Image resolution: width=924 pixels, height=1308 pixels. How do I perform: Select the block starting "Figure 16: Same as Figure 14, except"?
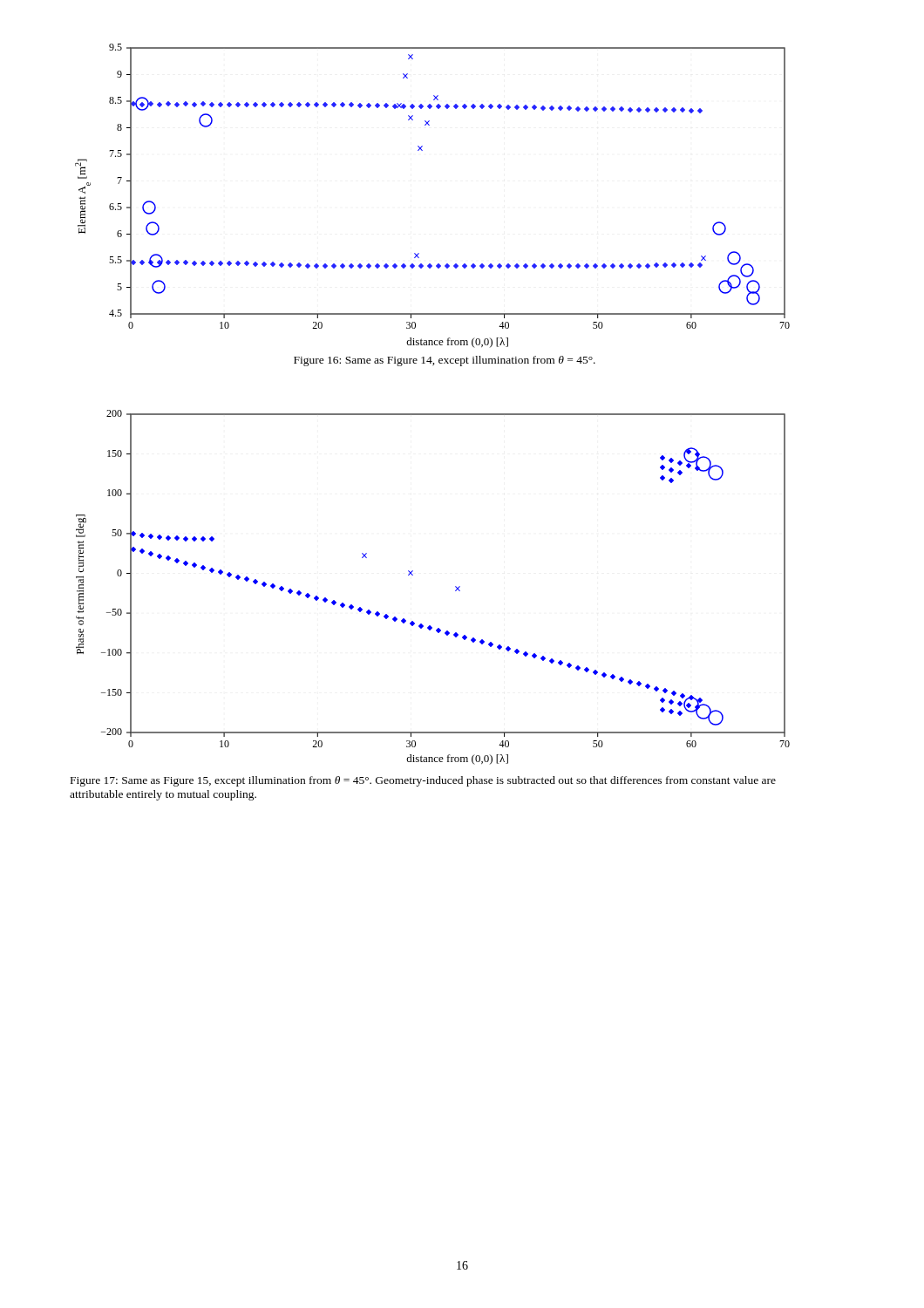(x=445, y=360)
